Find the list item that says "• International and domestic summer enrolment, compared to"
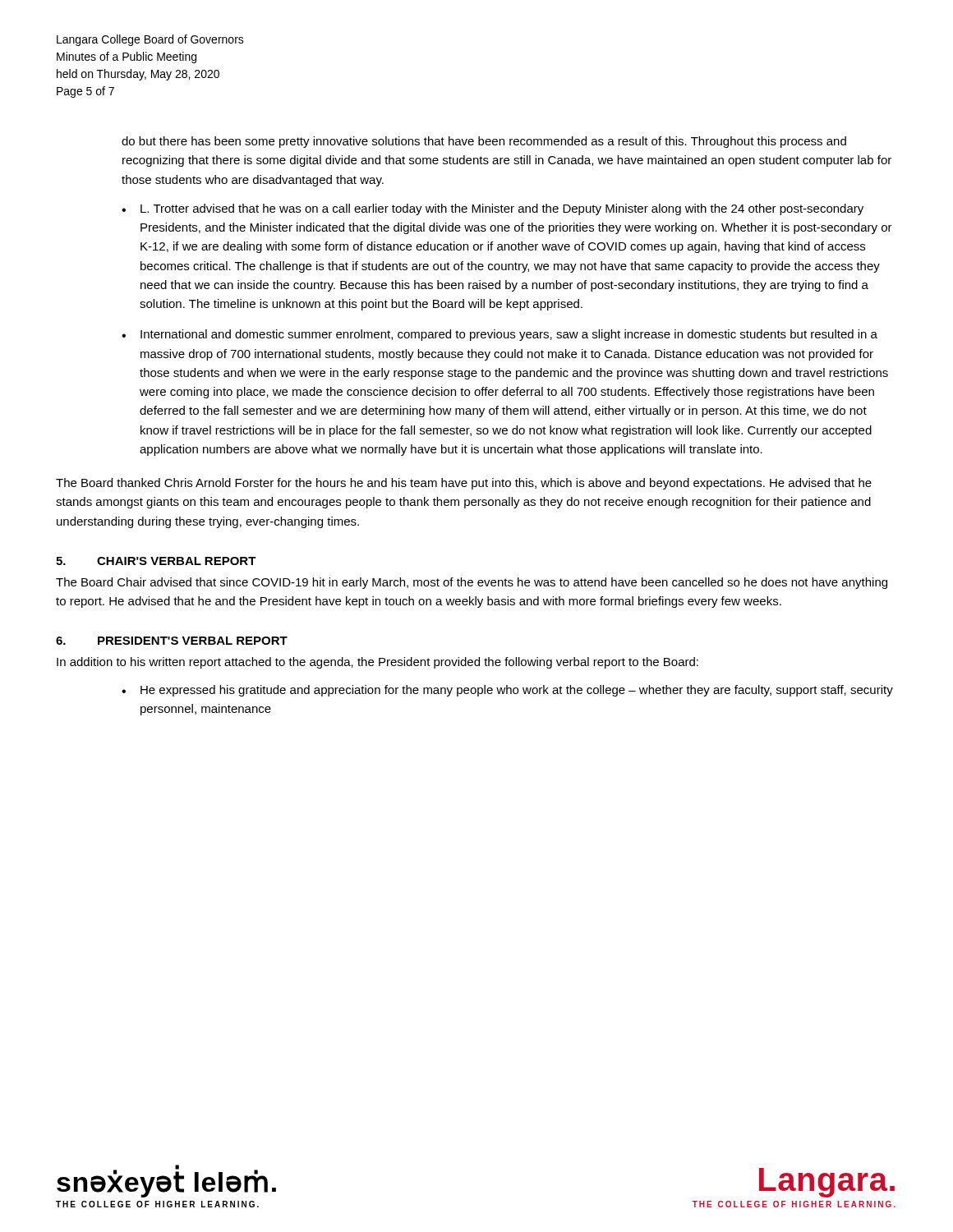The height and width of the screenshot is (1232, 953). tap(509, 391)
